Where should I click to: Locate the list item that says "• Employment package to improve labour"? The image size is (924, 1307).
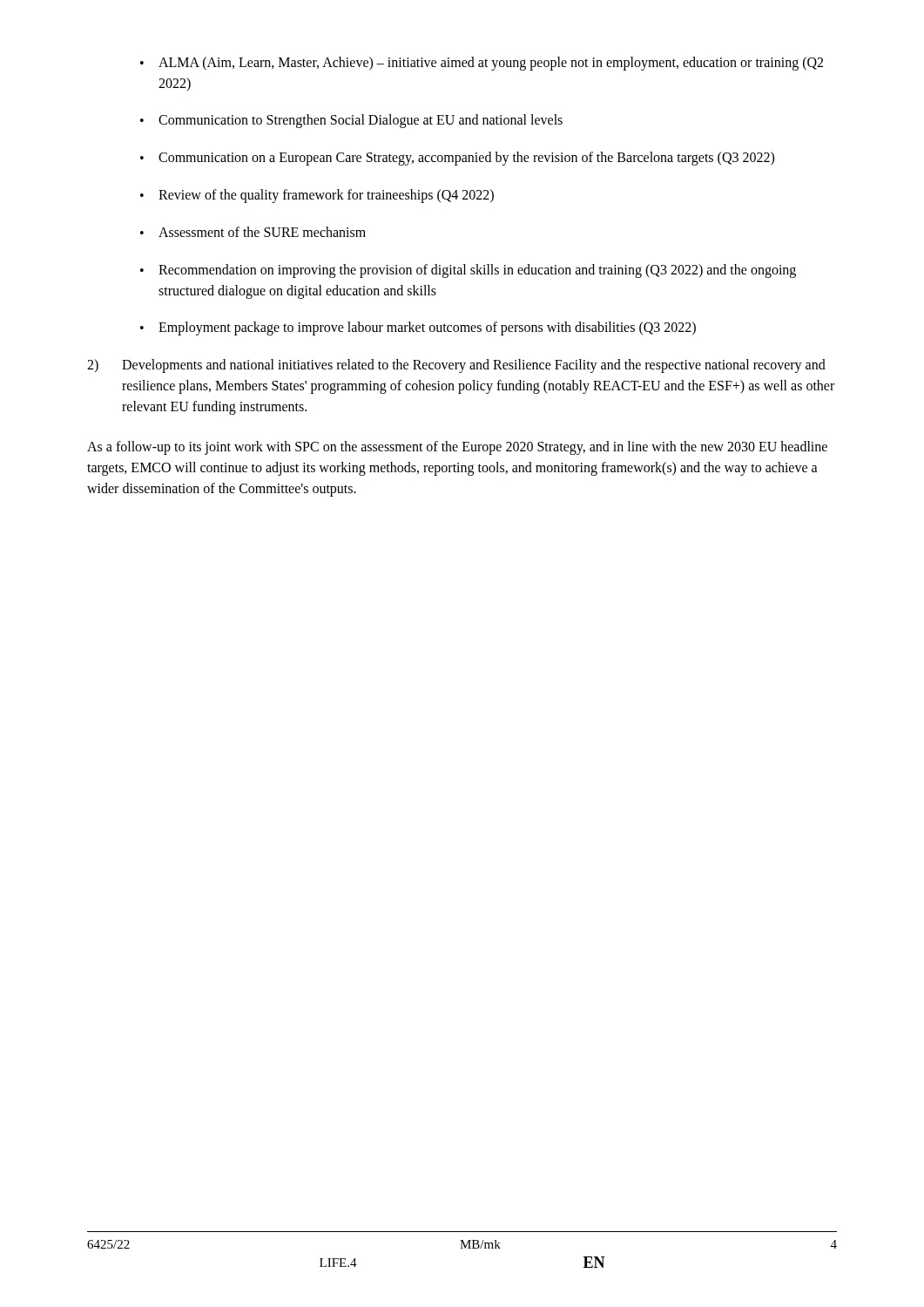[x=488, y=328]
